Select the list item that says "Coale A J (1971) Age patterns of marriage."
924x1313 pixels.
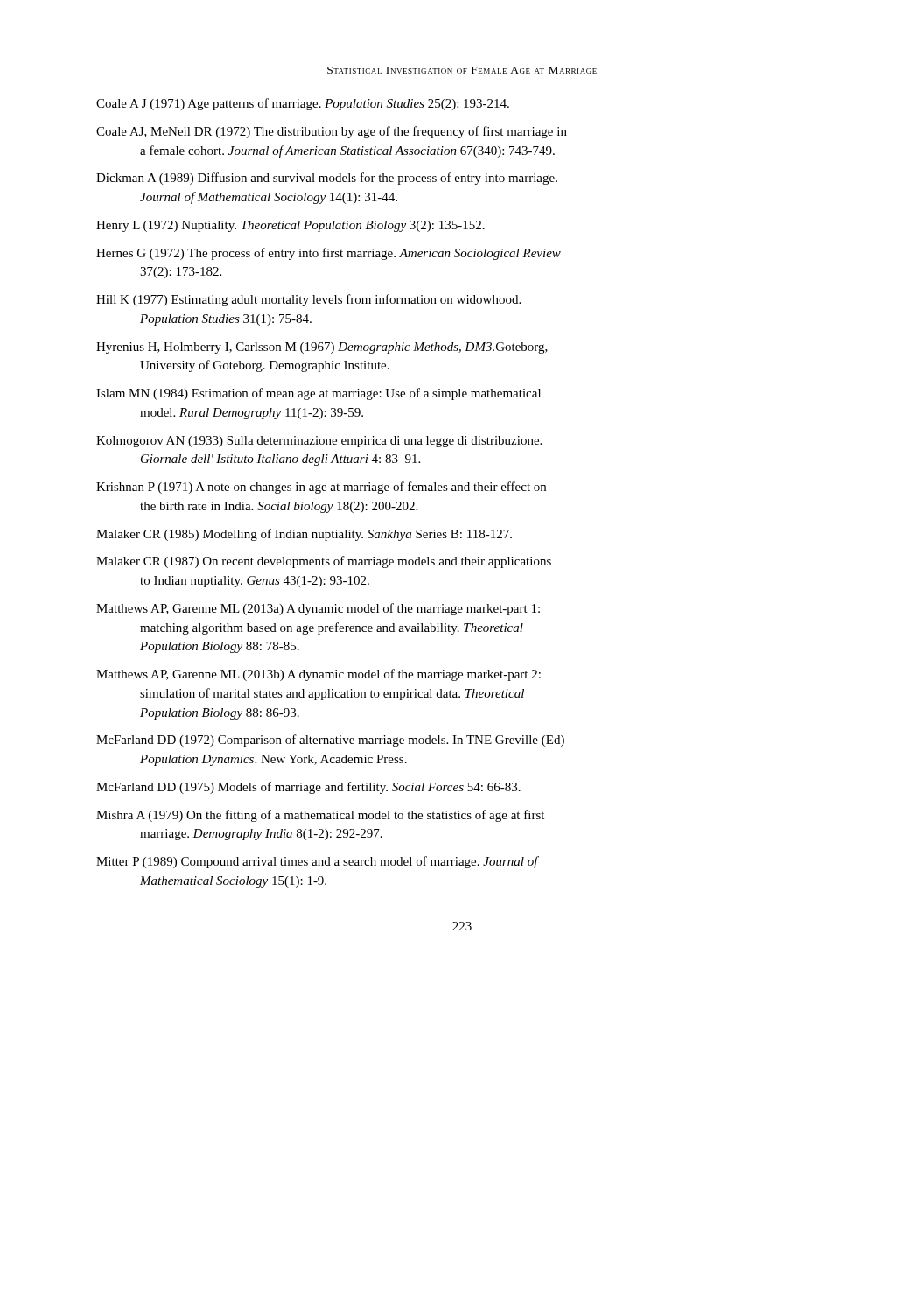point(303,103)
